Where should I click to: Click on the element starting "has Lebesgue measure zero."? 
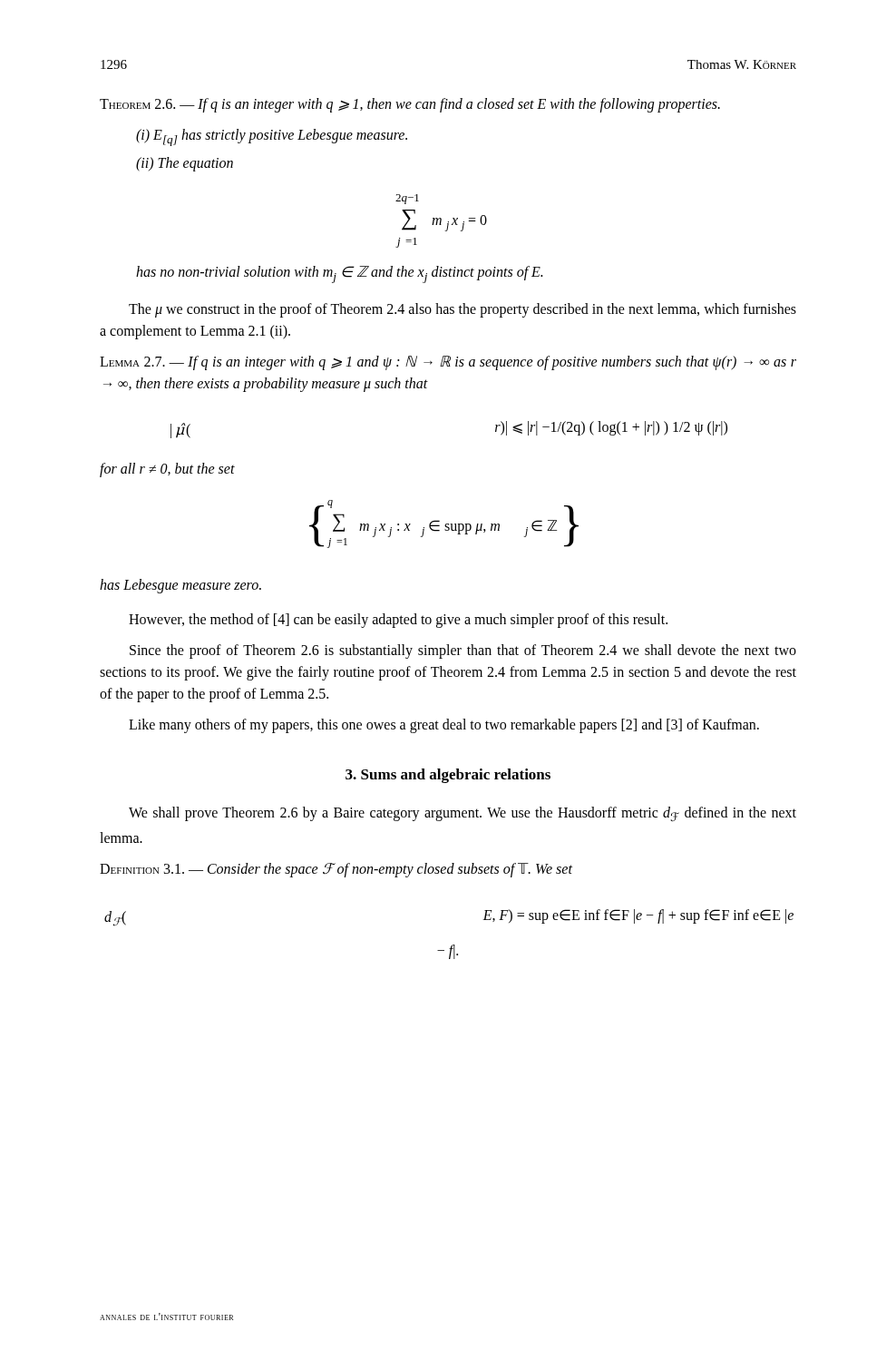click(181, 585)
